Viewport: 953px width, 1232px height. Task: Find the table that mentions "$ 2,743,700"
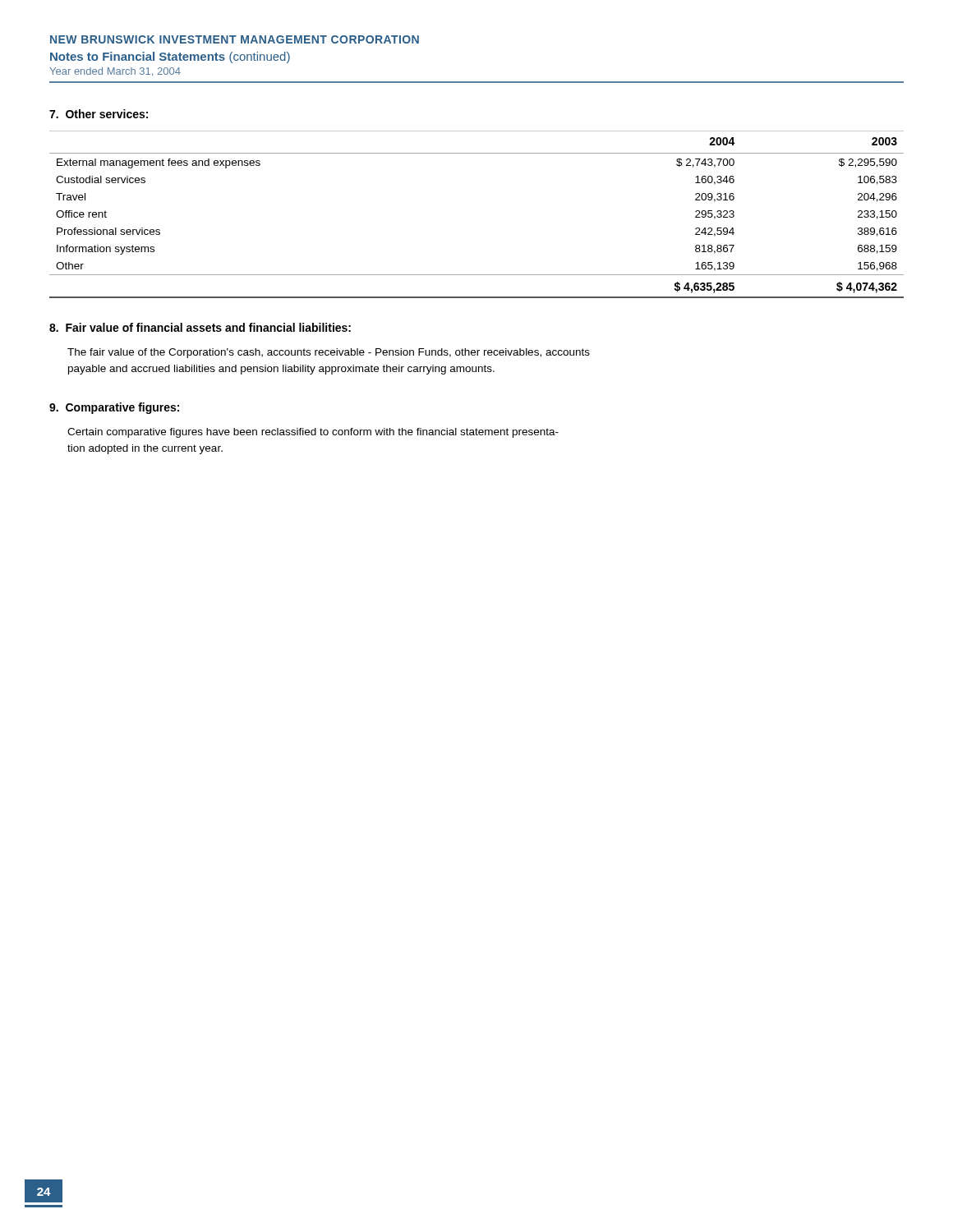point(476,214)
